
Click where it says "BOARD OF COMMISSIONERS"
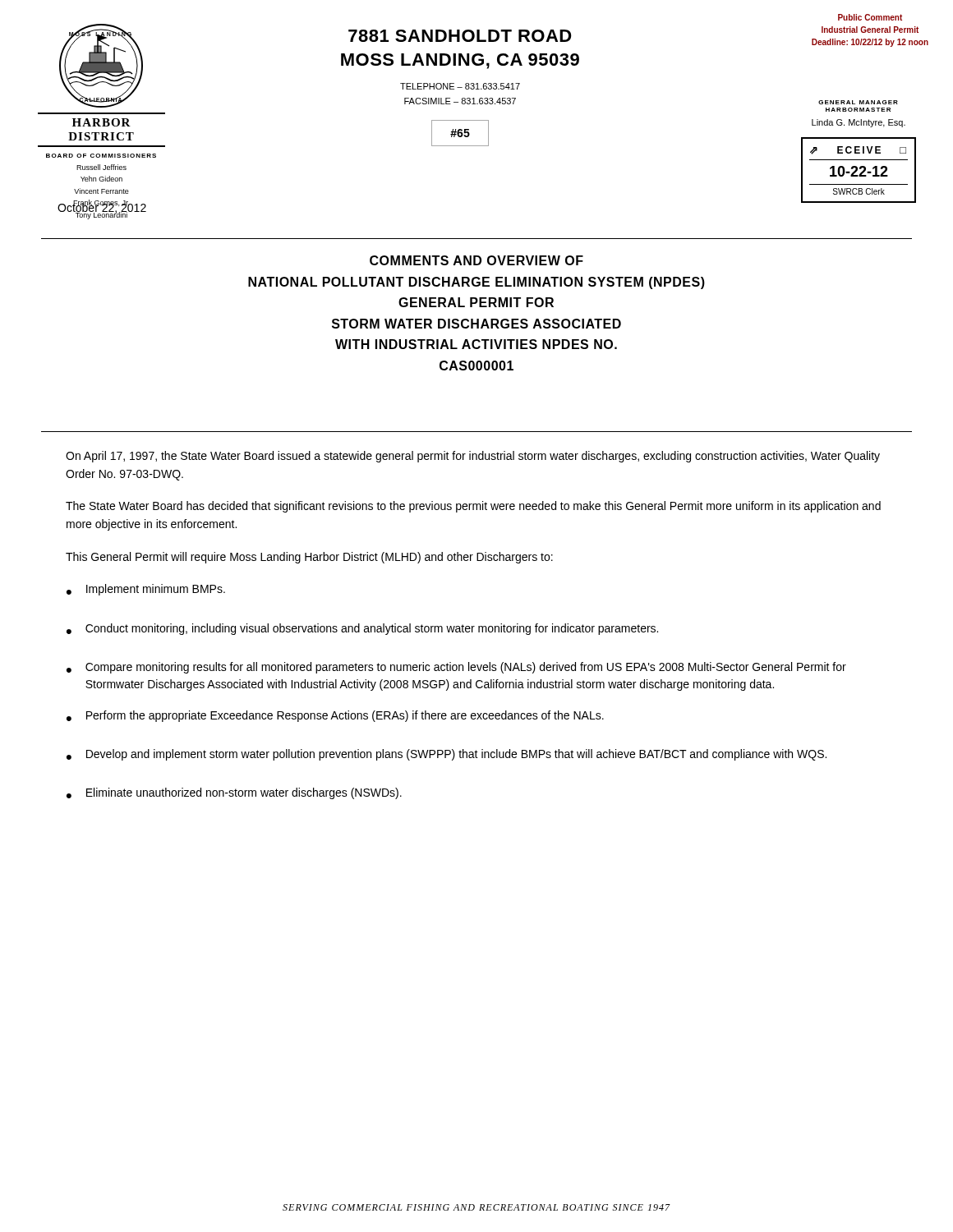(101, 156)
